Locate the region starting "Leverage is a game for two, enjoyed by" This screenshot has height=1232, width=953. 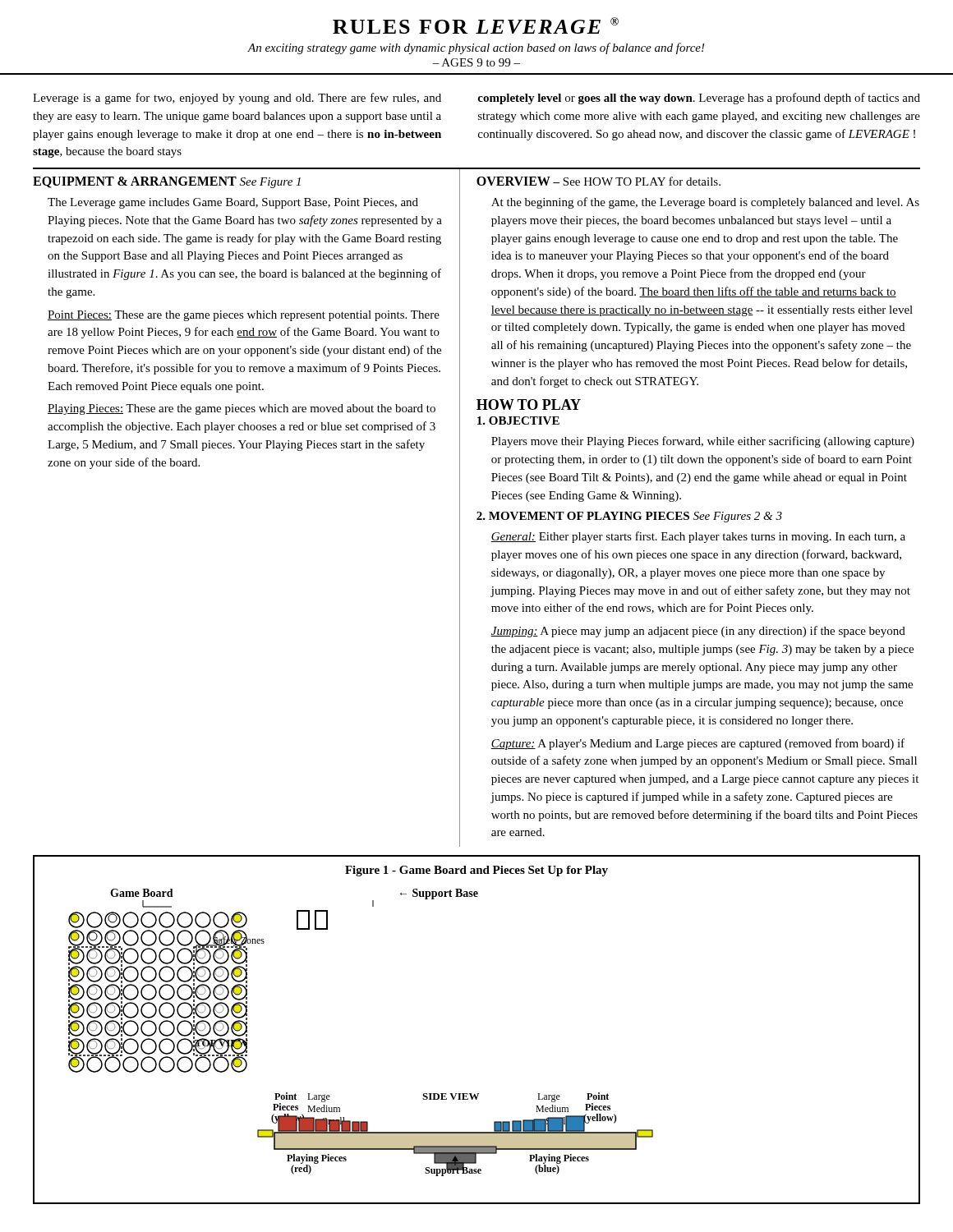coord(237,125)
